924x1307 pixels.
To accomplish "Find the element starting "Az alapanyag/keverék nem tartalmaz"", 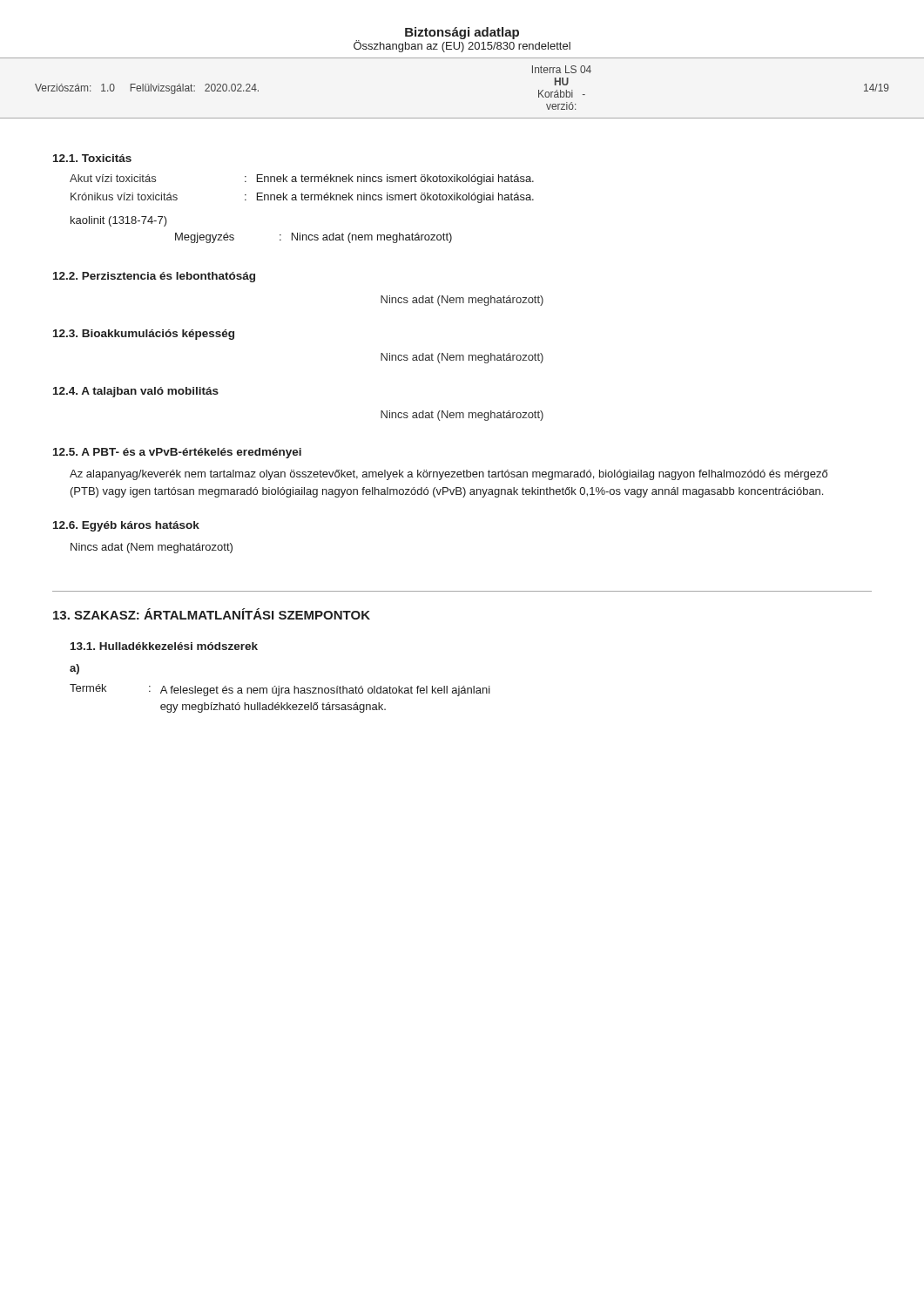I will tap(449, 482).
